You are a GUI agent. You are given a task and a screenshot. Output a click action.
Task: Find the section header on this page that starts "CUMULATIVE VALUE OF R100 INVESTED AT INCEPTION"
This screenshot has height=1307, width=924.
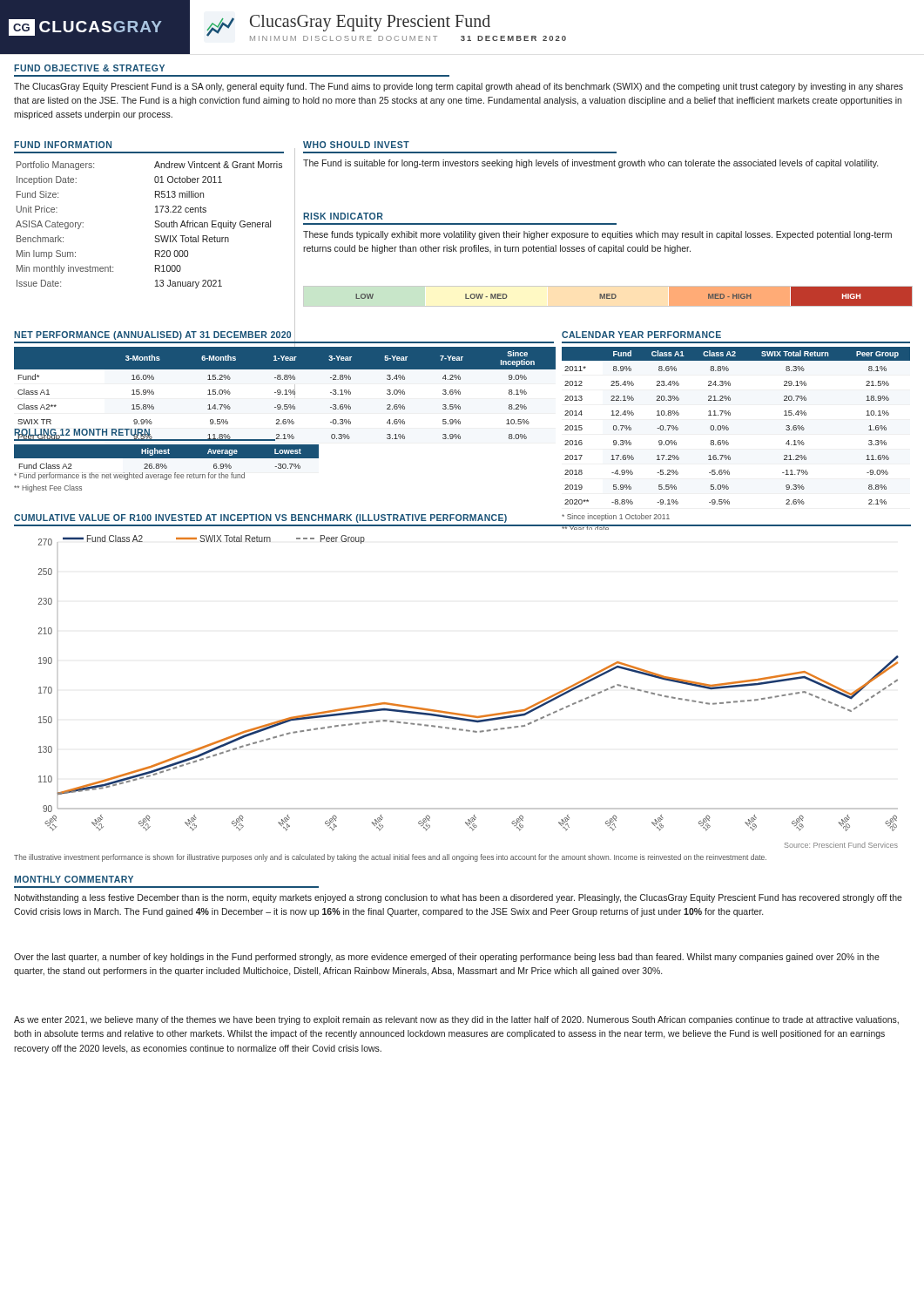click(462, 519)
